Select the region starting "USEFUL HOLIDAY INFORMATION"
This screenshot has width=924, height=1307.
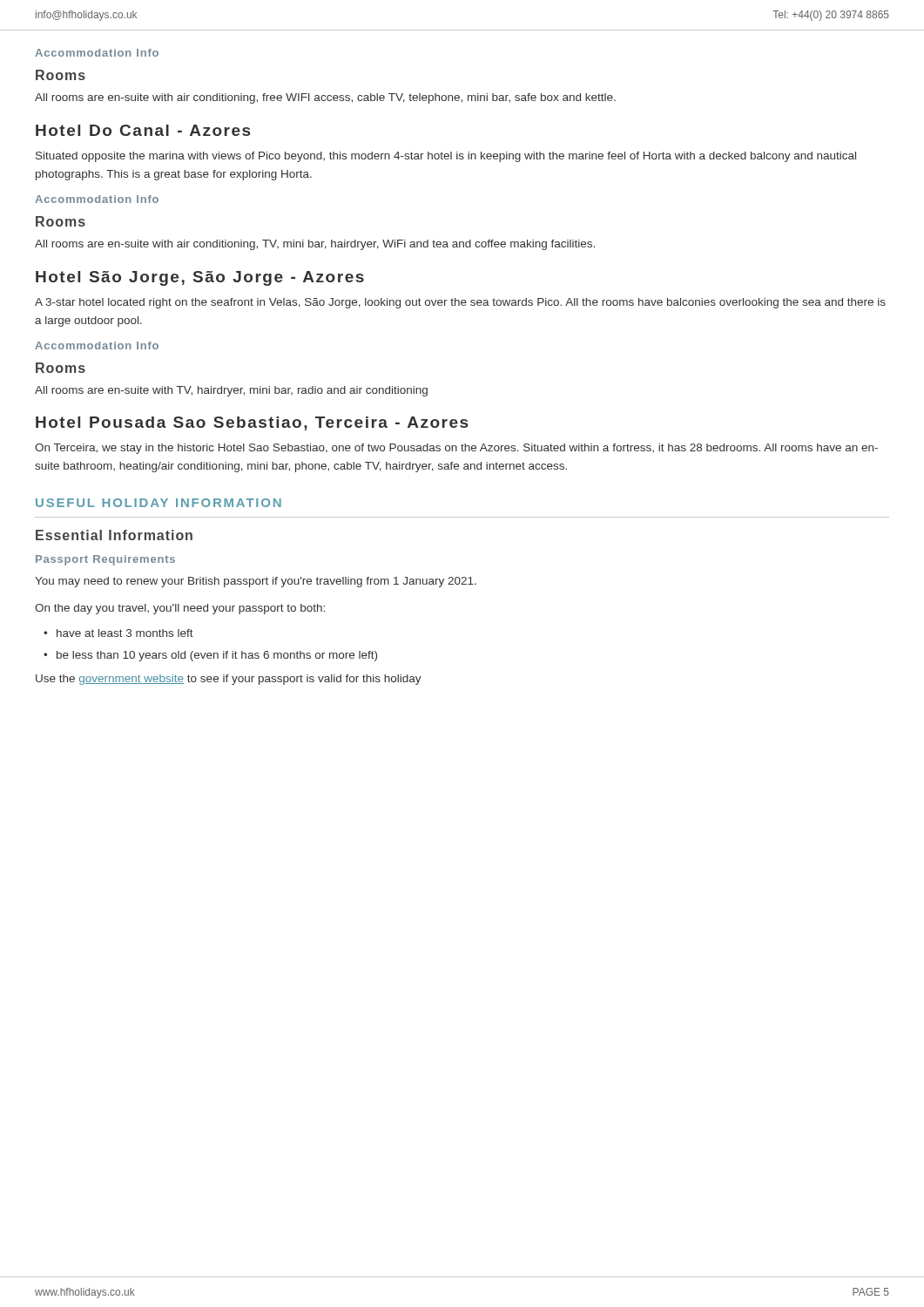[158, 503]
